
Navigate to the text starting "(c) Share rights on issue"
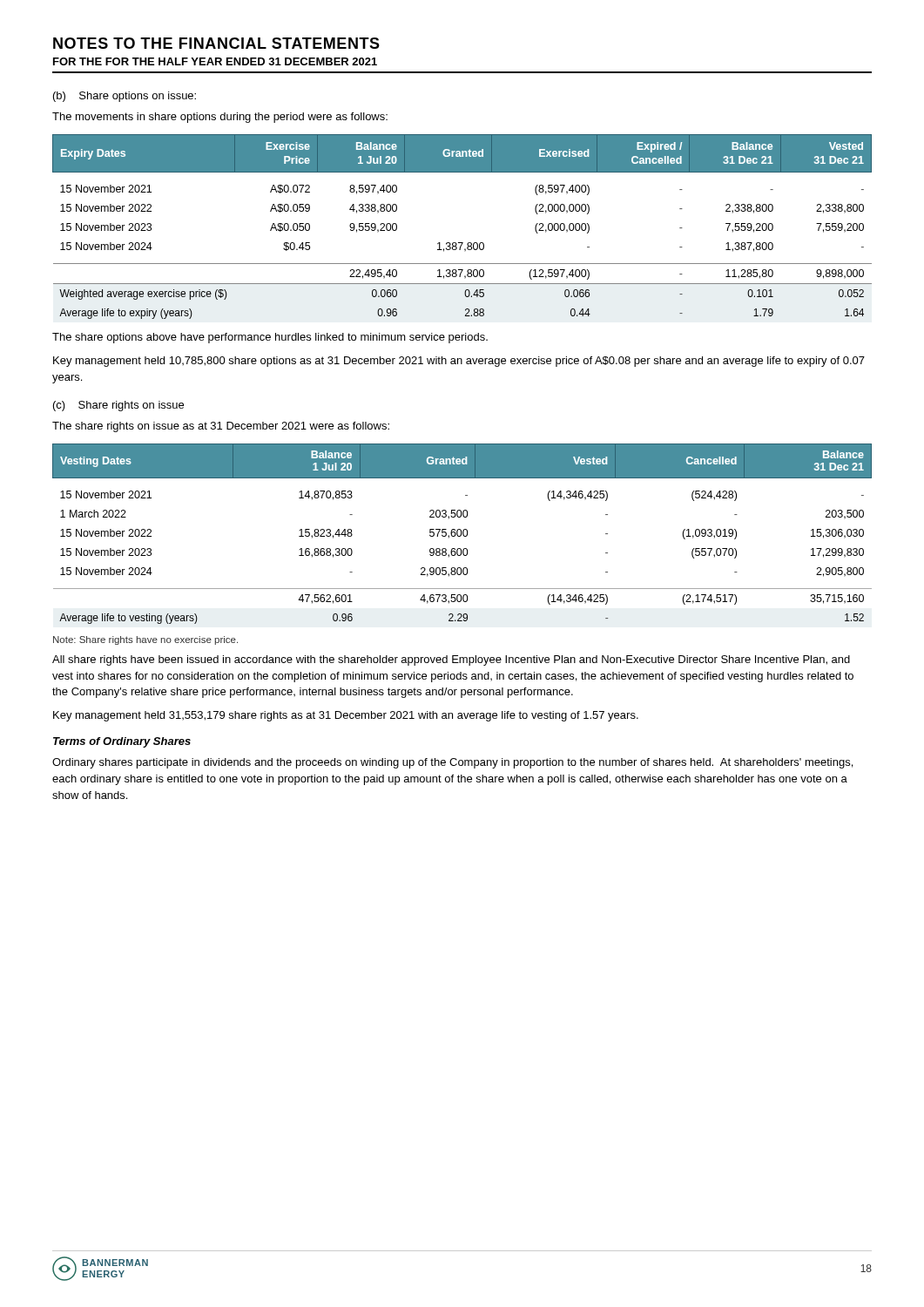click(118, 405)
